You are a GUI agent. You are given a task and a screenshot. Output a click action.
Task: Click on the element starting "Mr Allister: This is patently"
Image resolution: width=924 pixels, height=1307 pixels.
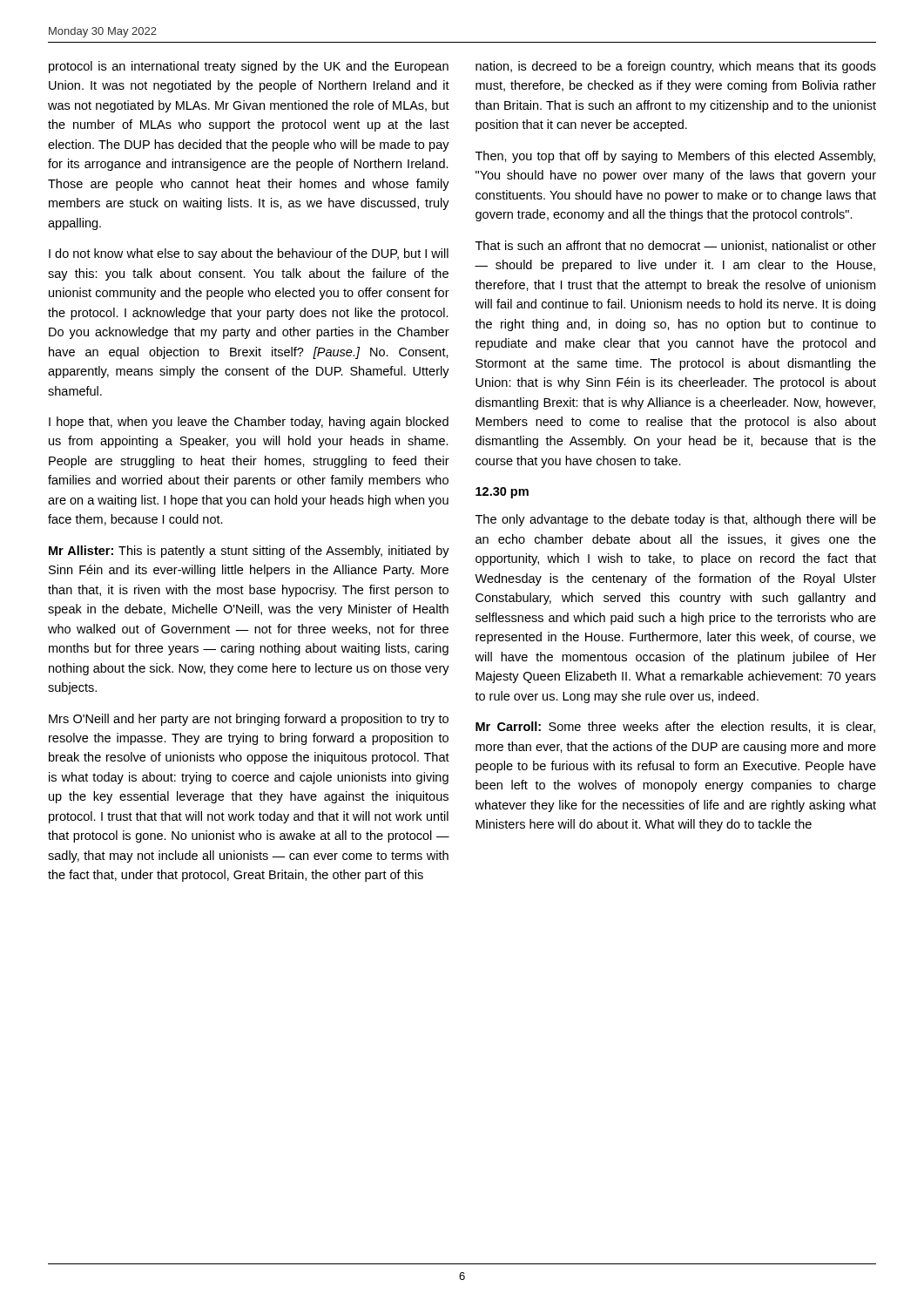click(x=248, y=619)
